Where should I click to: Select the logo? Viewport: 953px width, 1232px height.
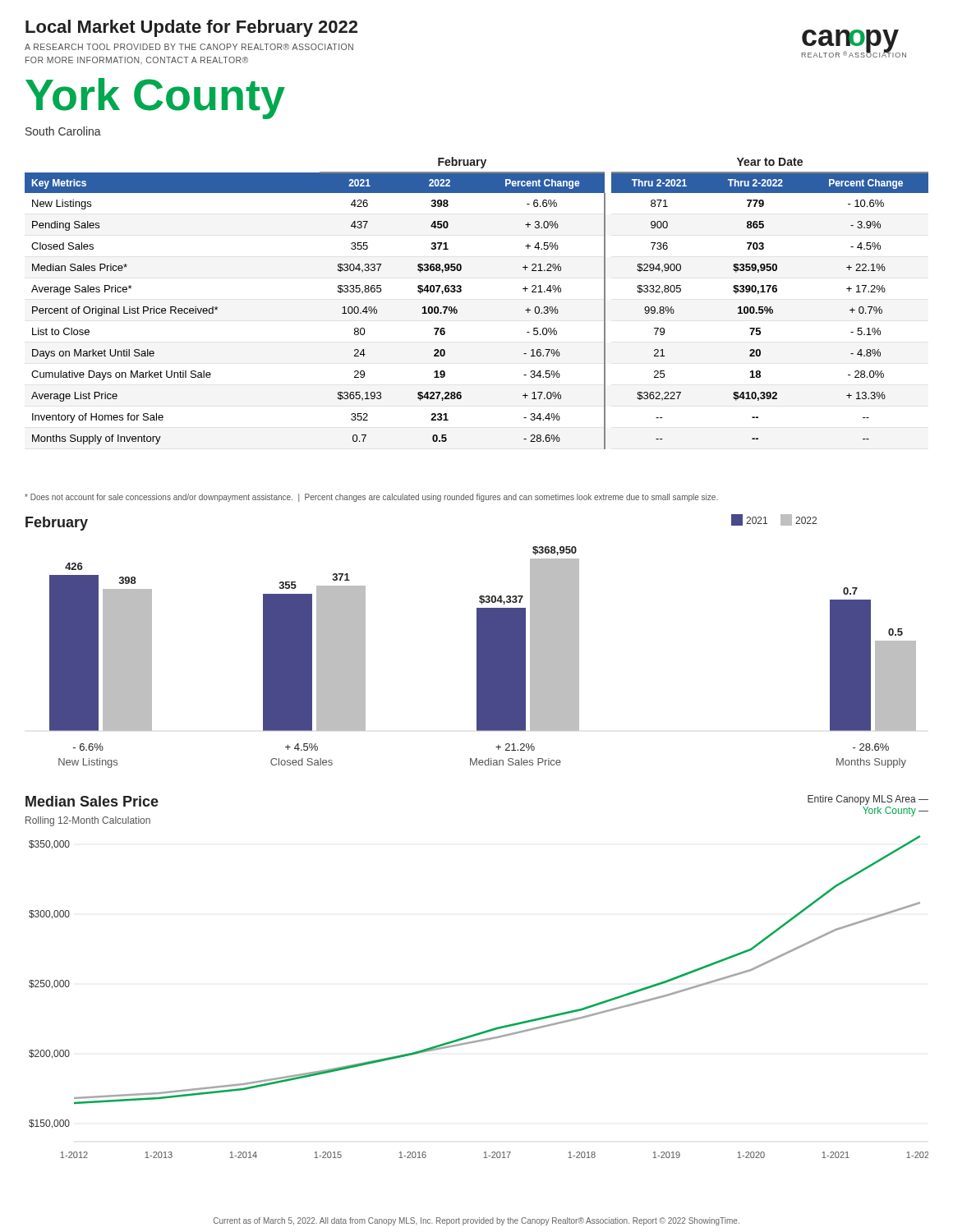(865, 41)
